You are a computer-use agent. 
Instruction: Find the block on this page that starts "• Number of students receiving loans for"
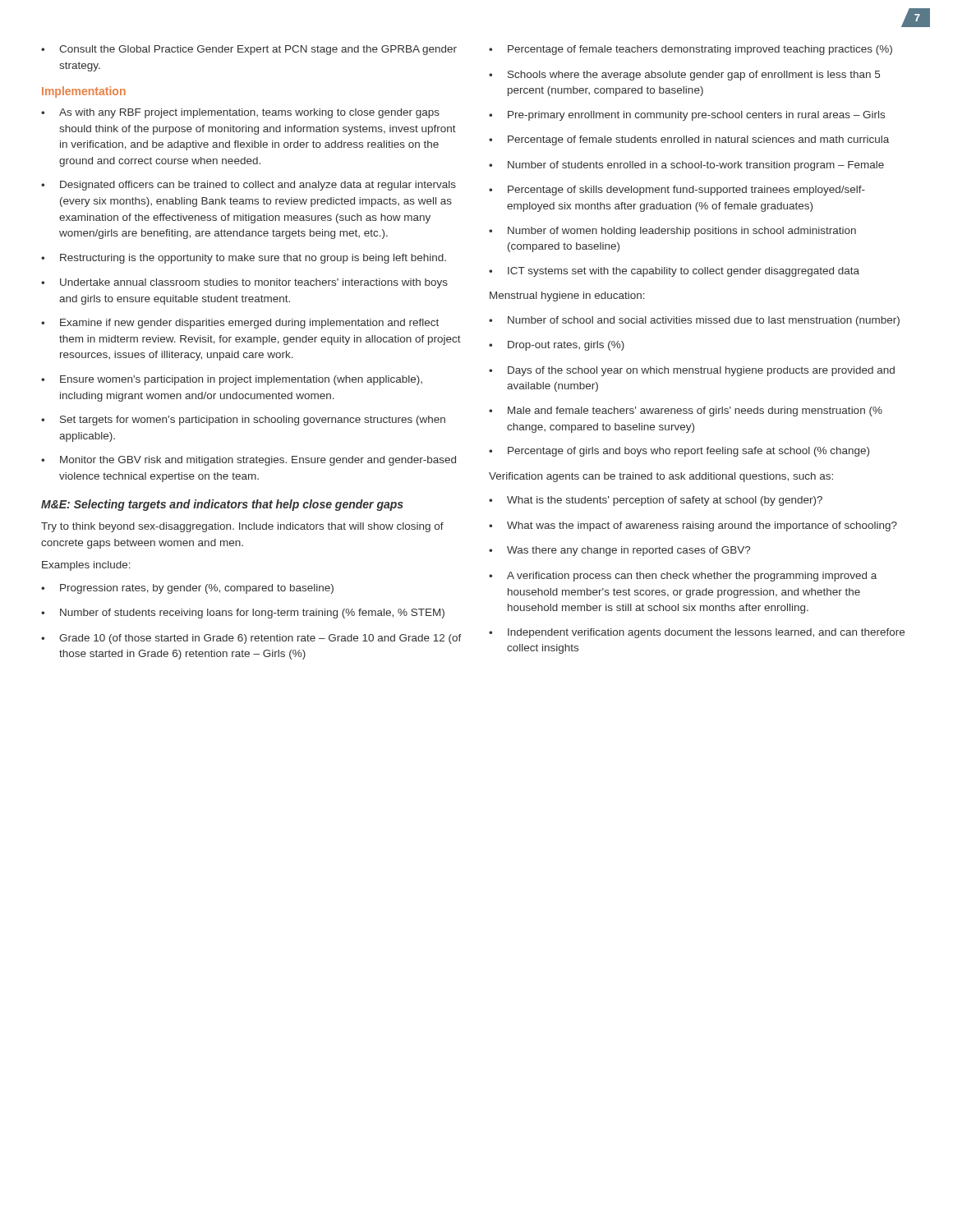(253, 613)
